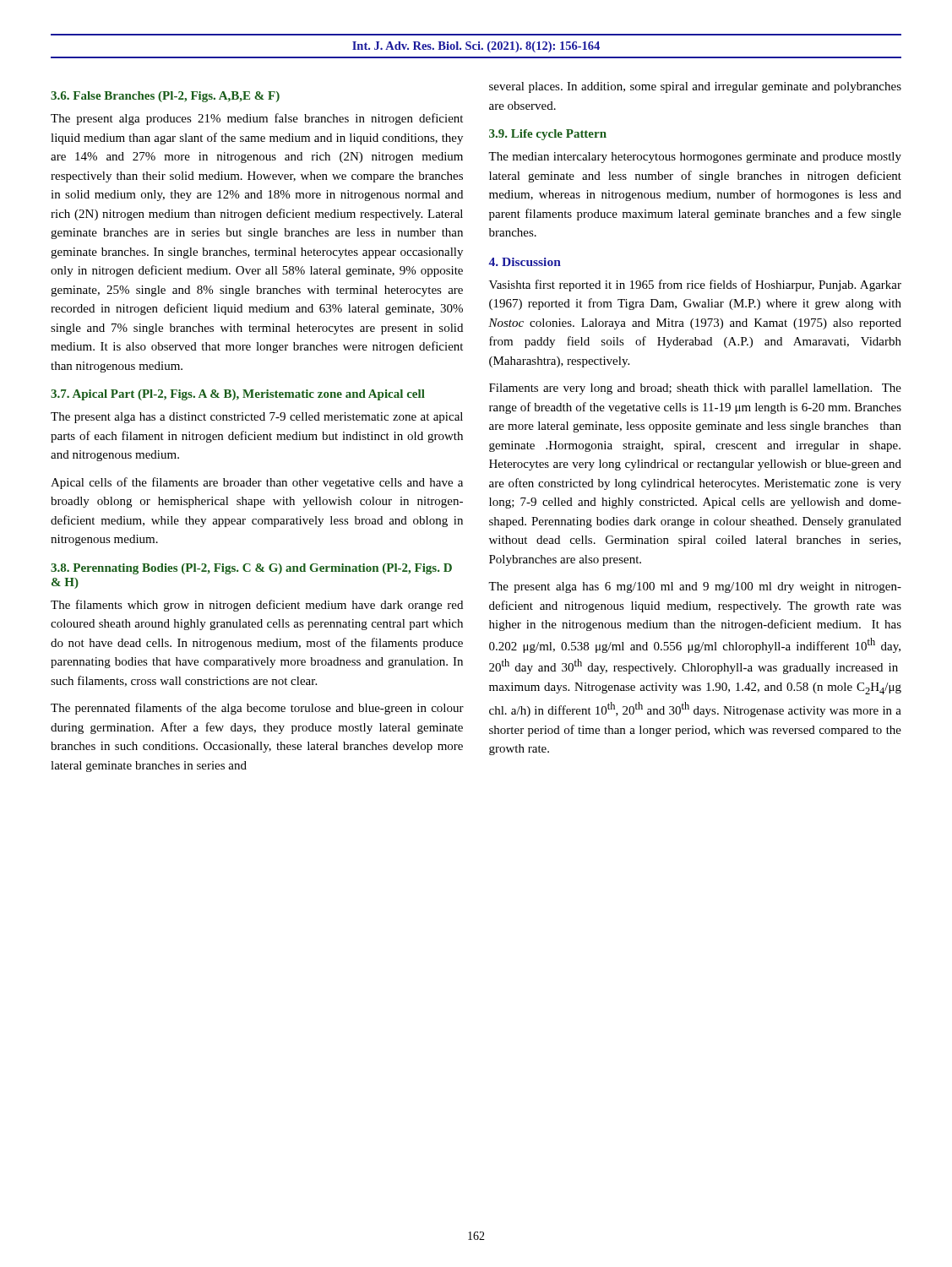Locate the block of text that opens with "Vasishta first reported it in 1965 from rice"
Image resolution: width=952 pixels, height=1267 pixels.
(695, 322)
